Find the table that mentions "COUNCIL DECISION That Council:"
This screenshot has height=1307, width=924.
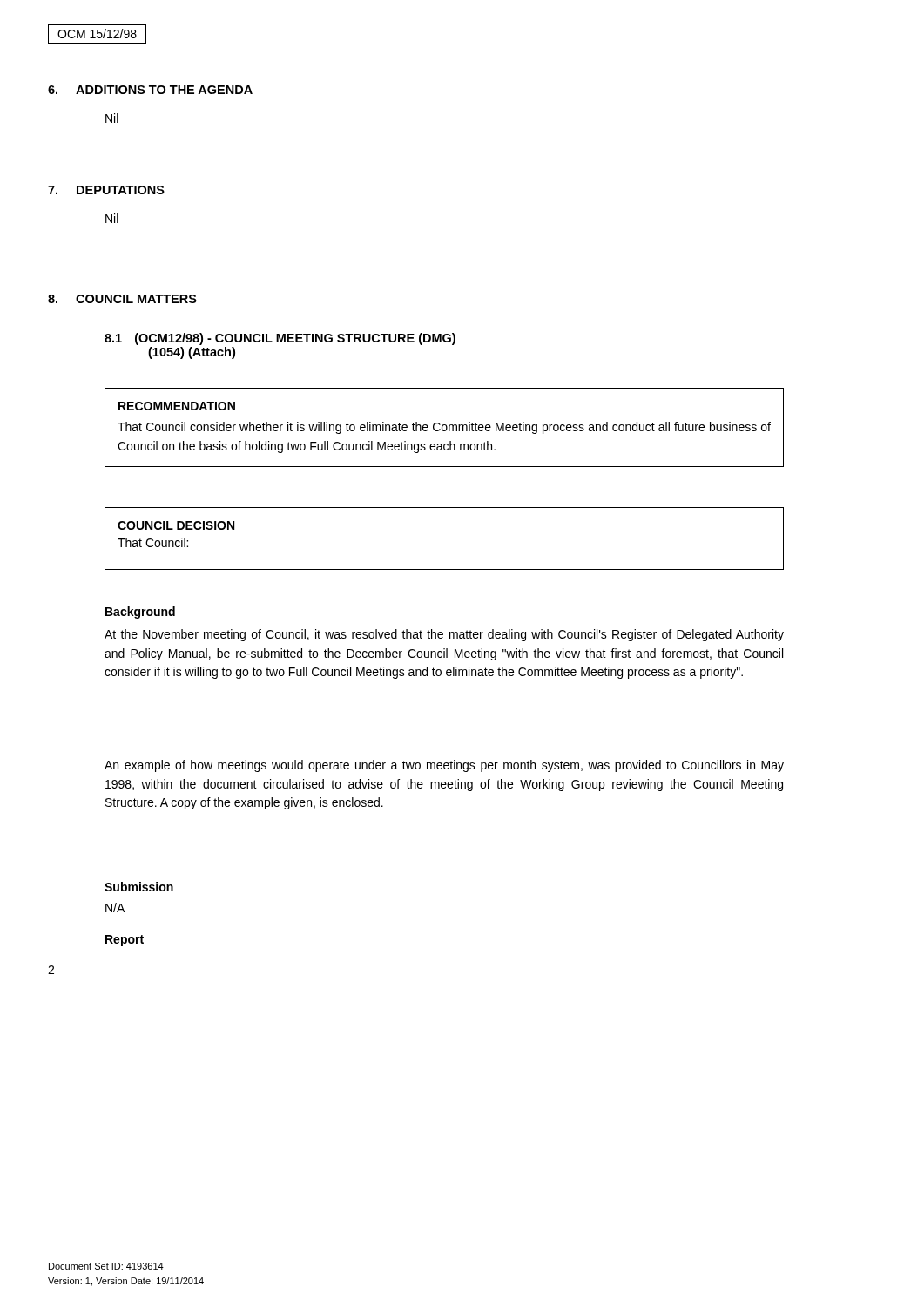point(444,538)
